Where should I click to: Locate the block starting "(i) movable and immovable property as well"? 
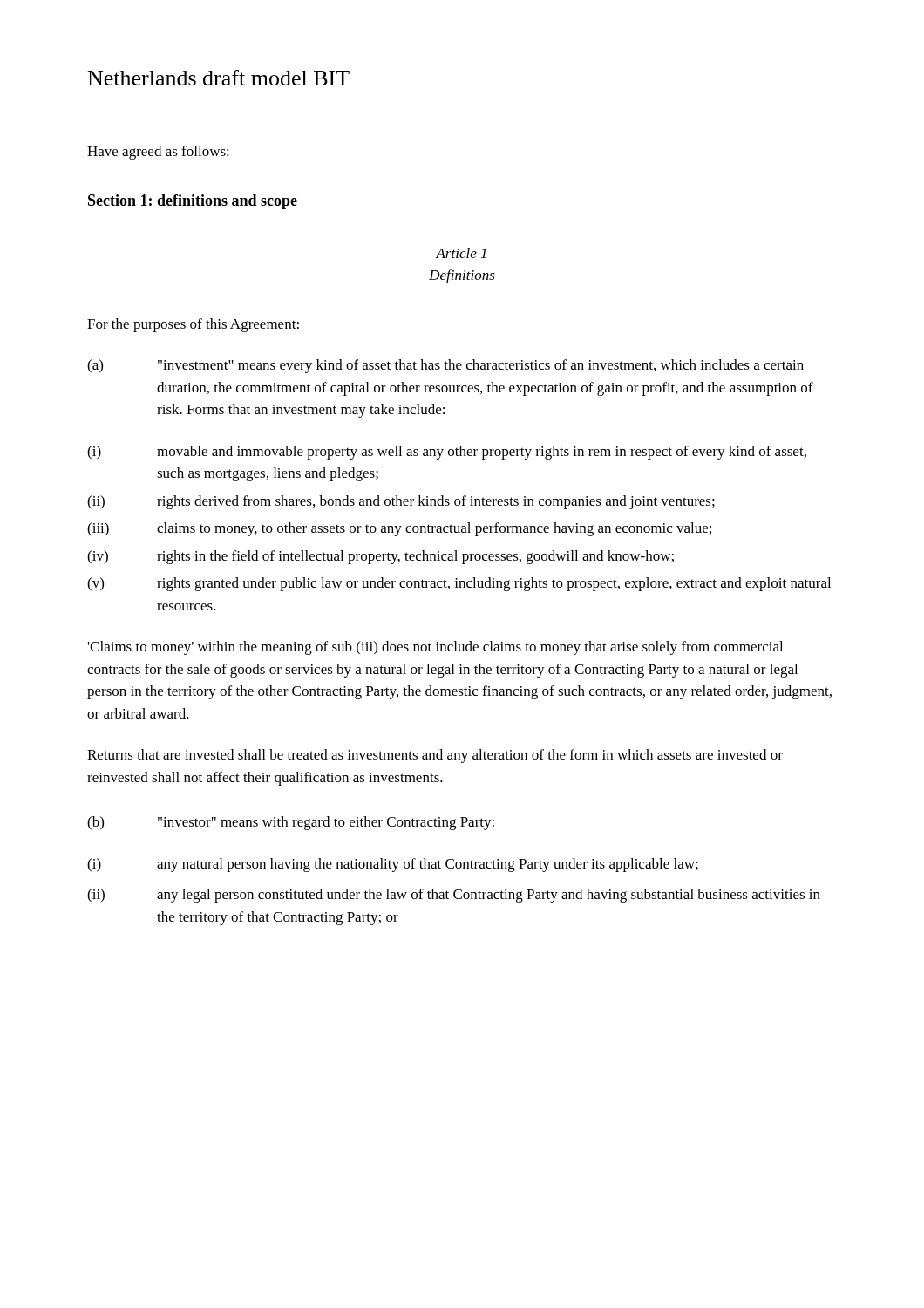click(x=462, y=462)
